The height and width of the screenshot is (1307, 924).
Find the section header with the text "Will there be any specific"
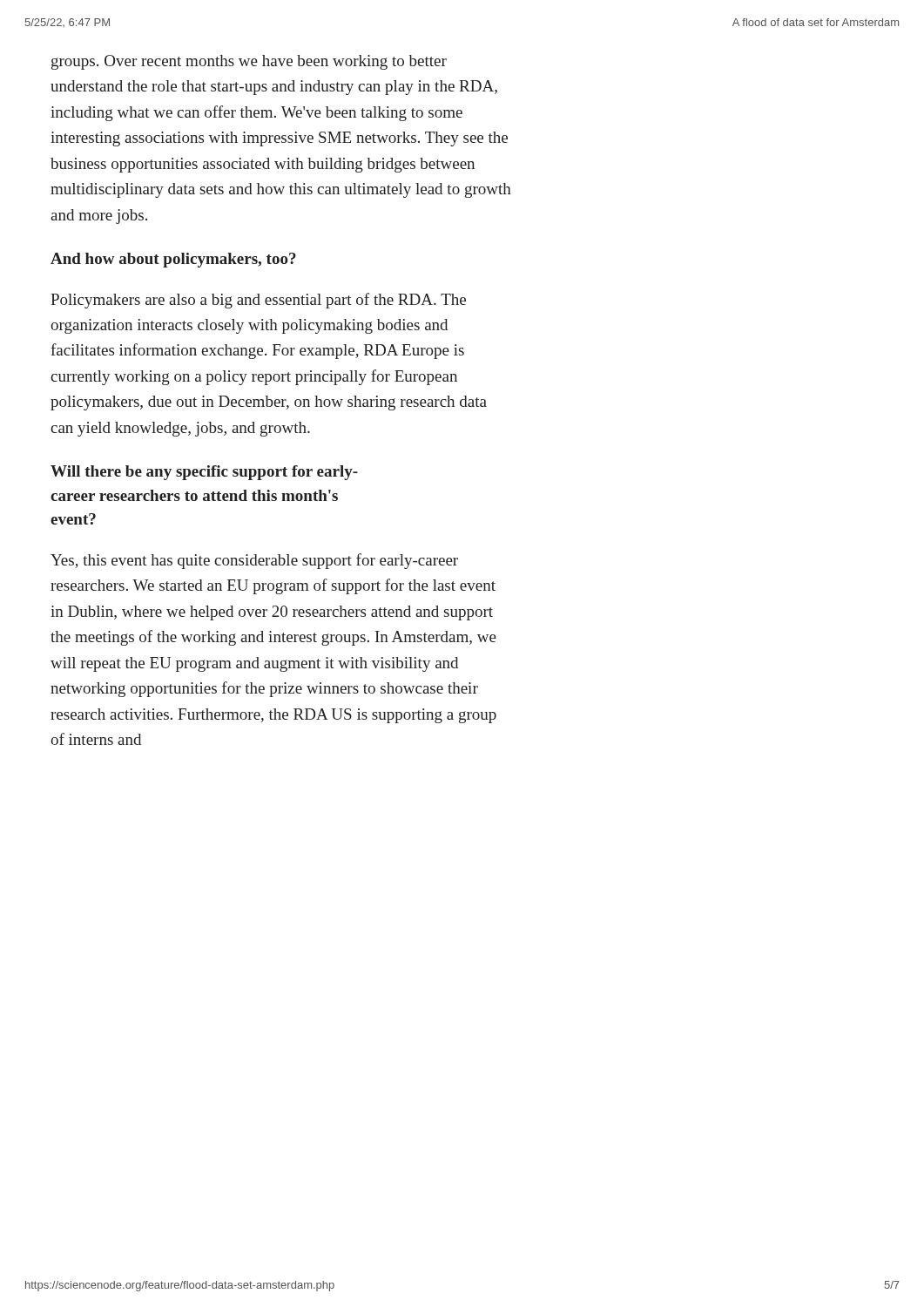204,495
